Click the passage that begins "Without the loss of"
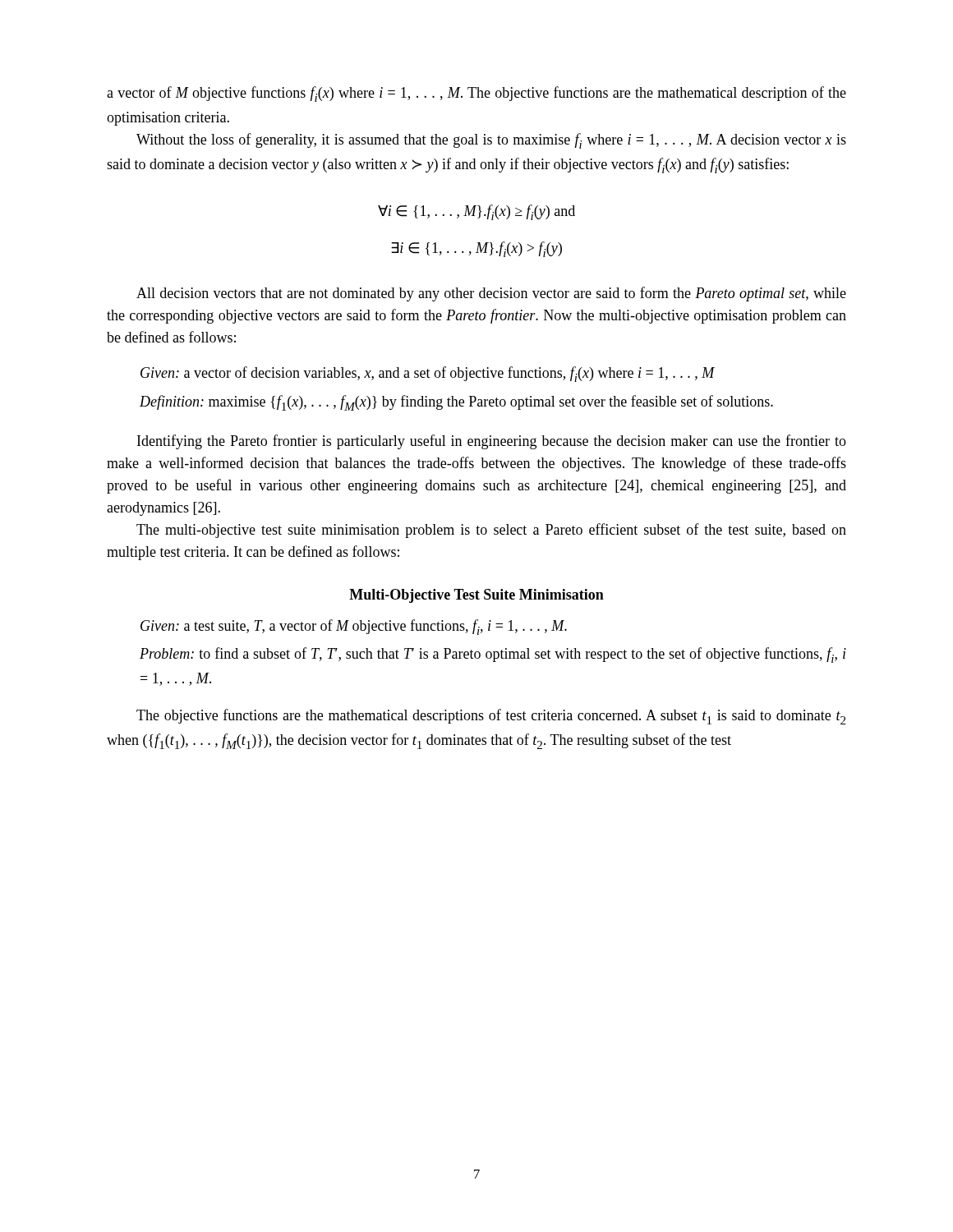 click(x=476, y=154)
